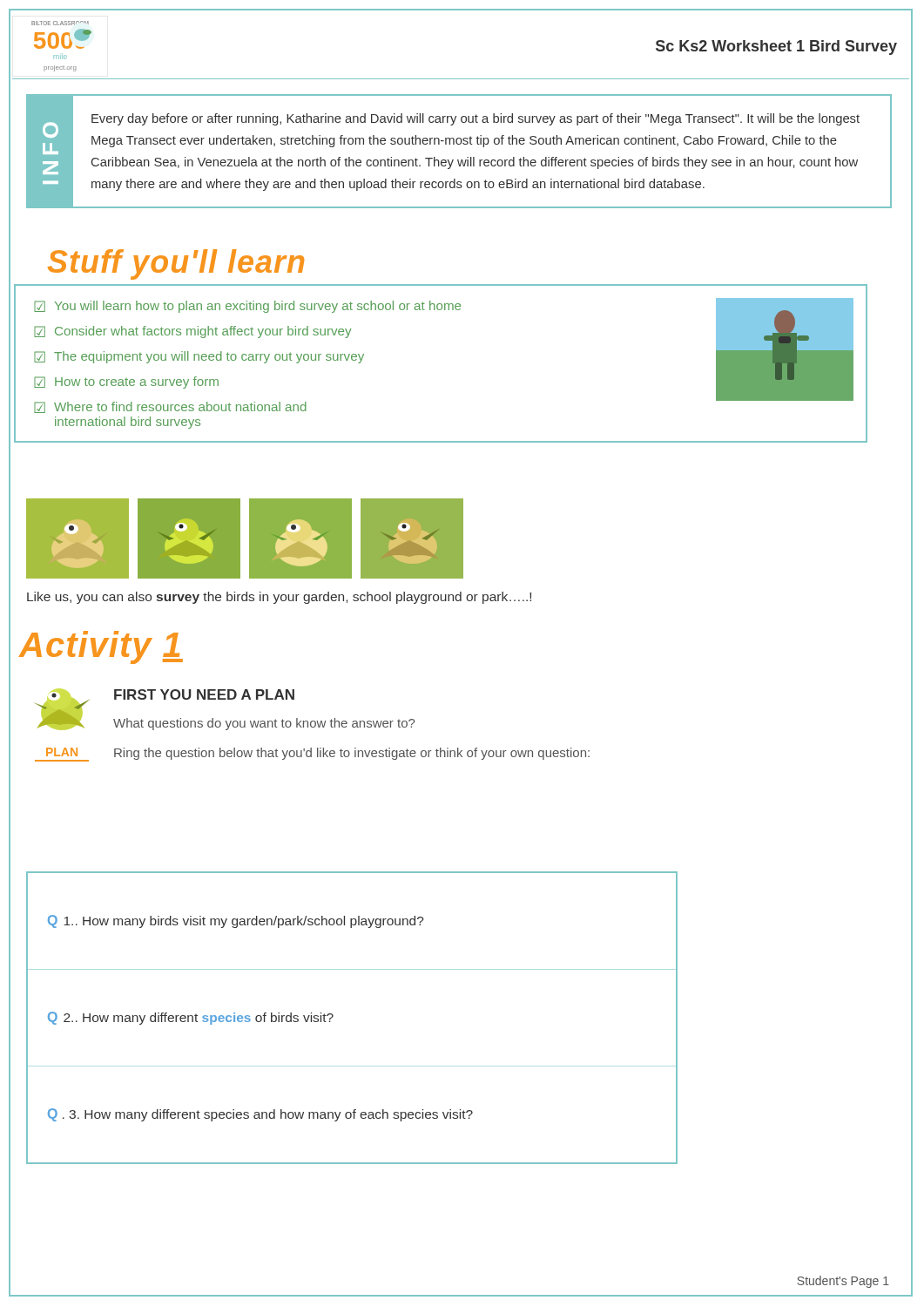
Task: Click on the text block that says "Ring the question"
Action: coord(352,752)
